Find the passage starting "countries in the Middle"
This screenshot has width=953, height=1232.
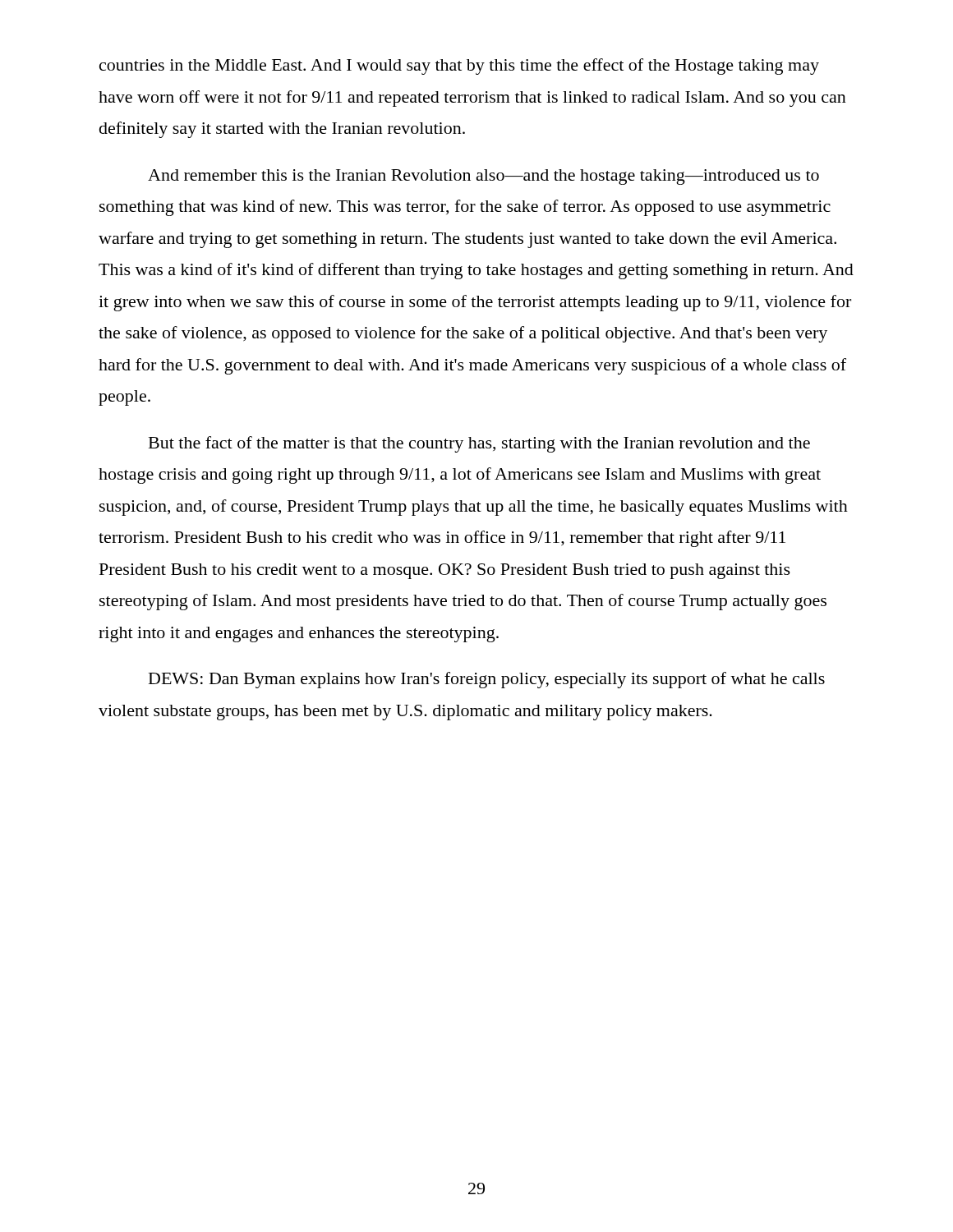pyautogui.click(x=472, y=96)
